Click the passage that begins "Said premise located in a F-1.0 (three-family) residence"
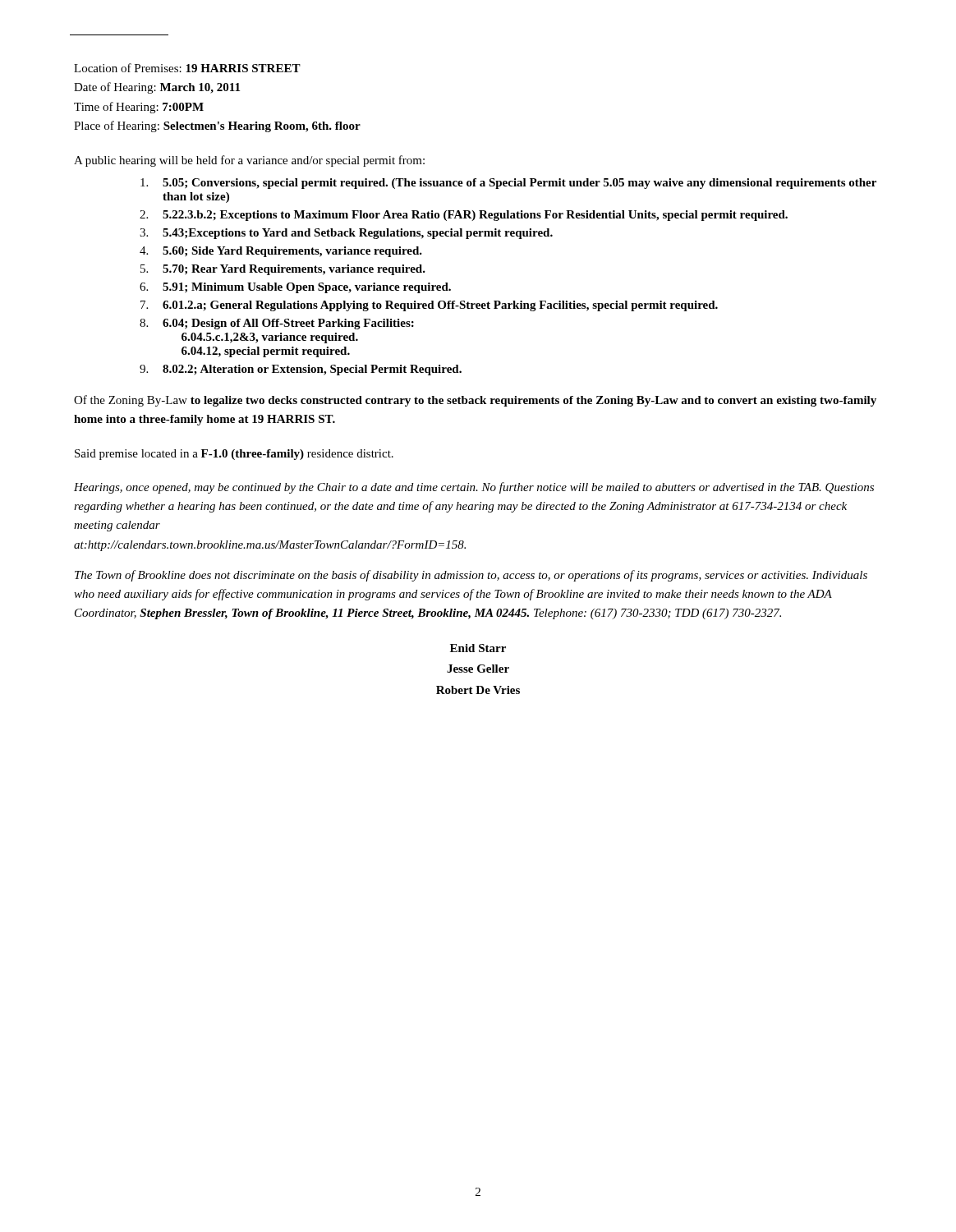The width and height of the screenshot is (956, 1232). click(234, 453)
